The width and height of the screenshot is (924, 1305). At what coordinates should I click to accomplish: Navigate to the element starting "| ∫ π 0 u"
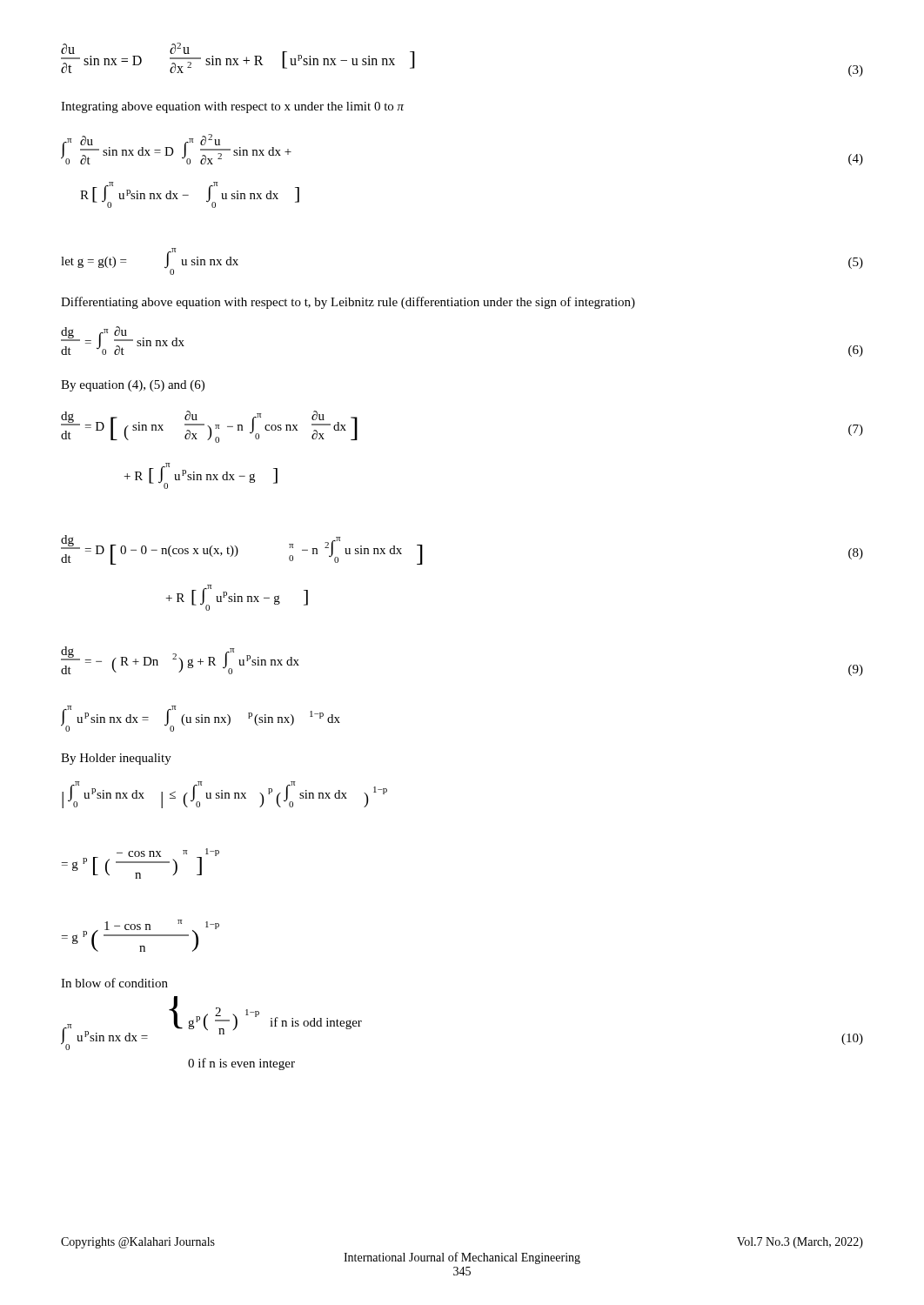pos(305,797)
